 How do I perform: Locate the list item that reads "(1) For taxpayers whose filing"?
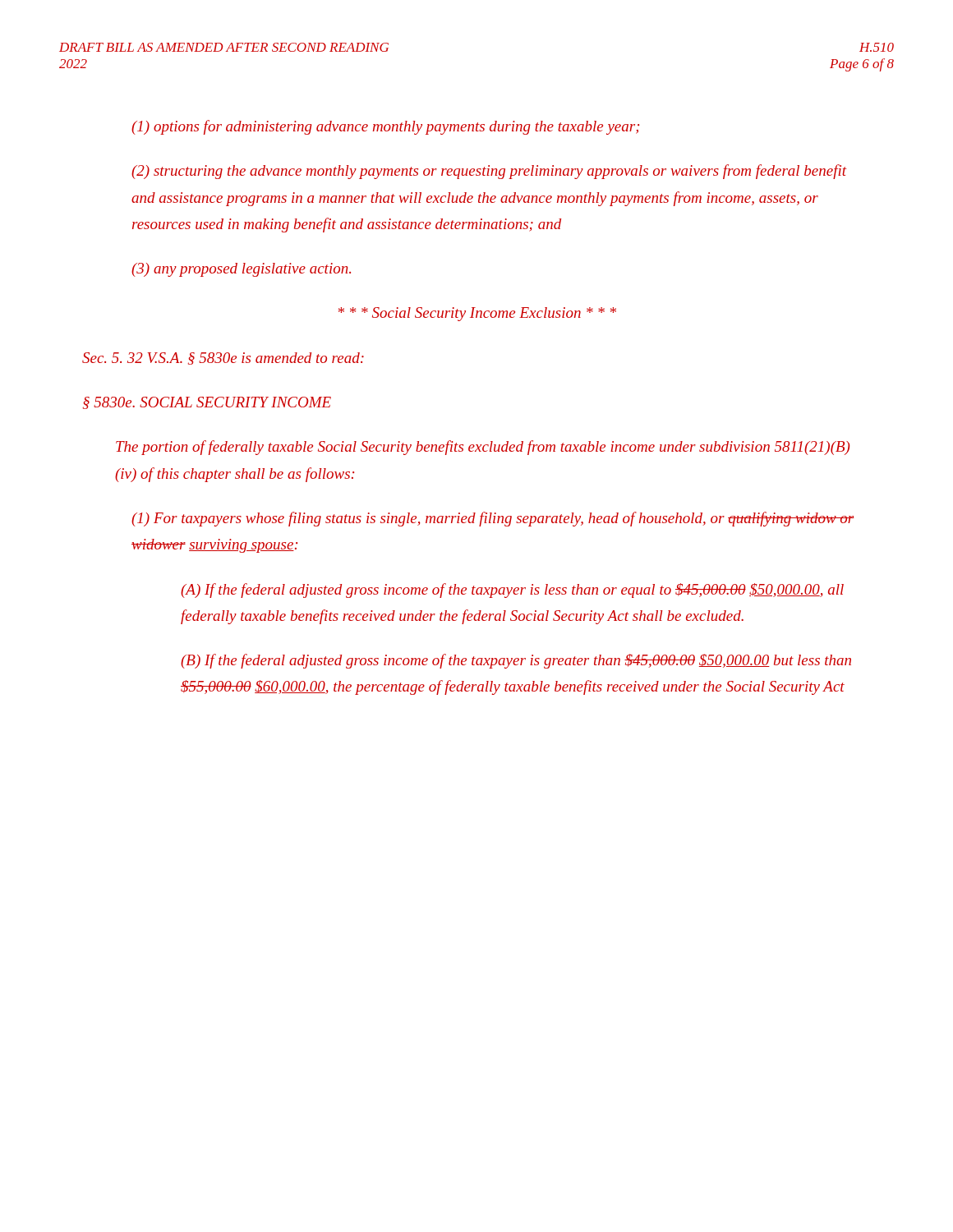493,531
